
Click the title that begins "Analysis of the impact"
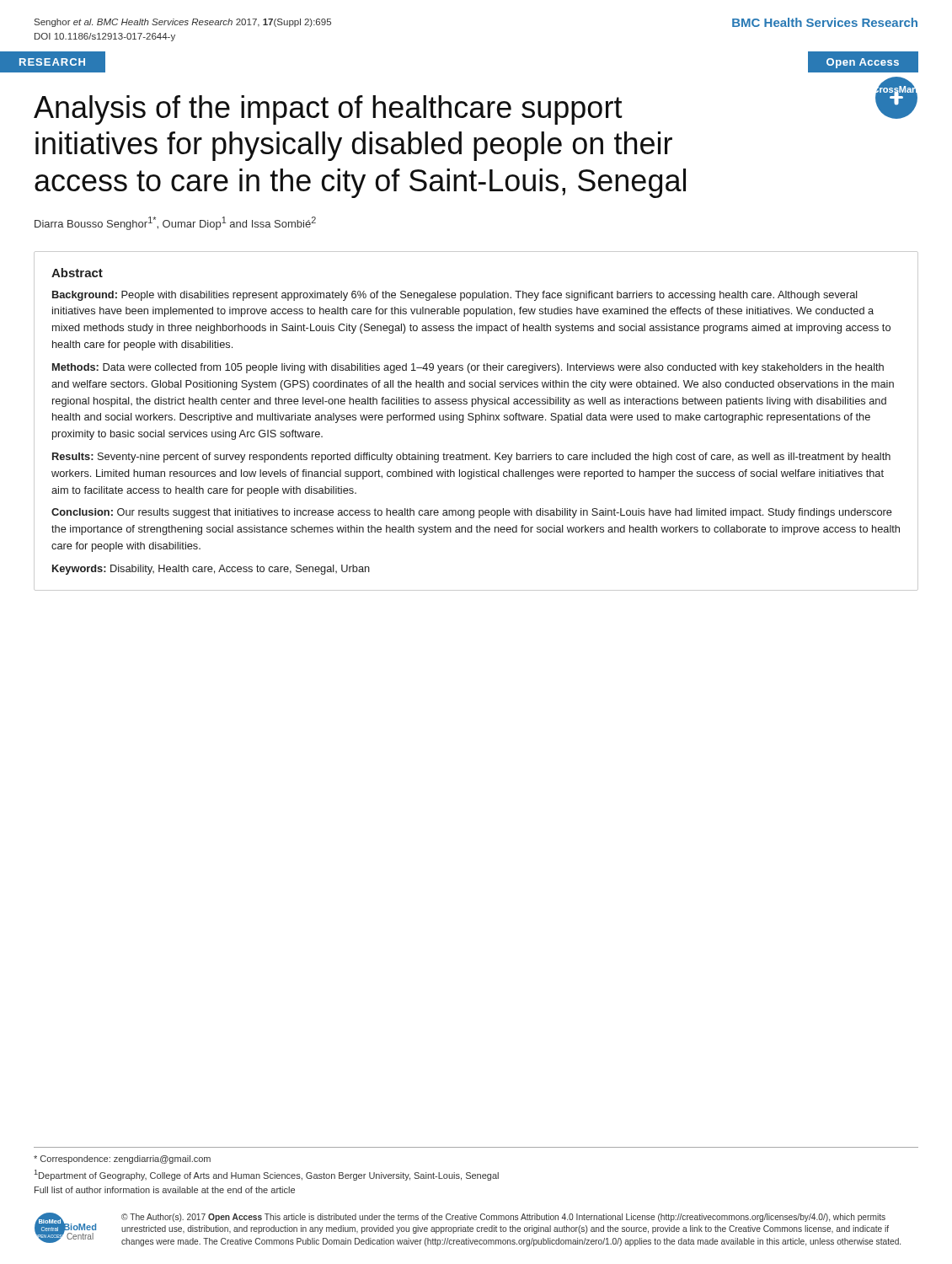392,144
